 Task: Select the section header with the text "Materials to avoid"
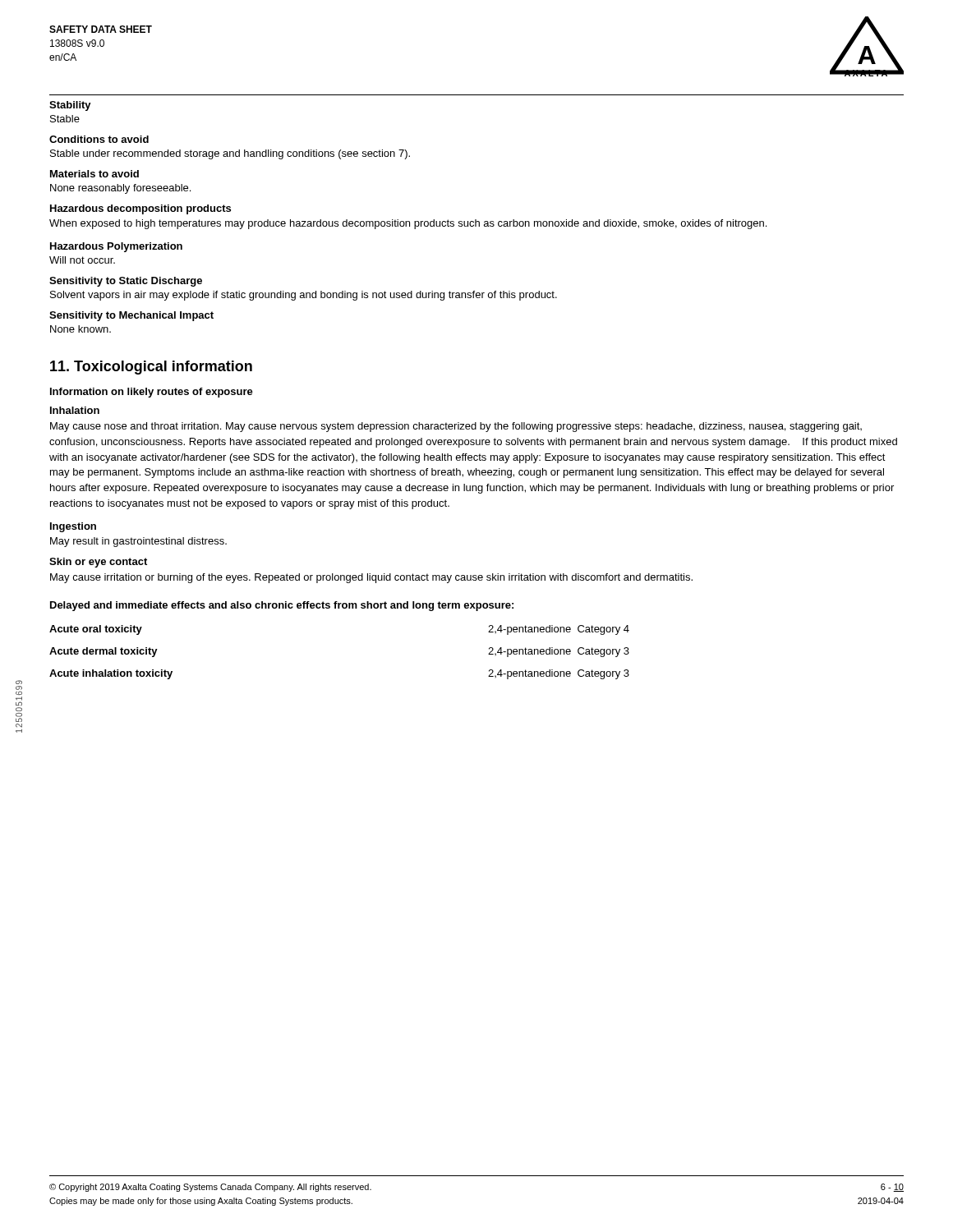point(94,174)
